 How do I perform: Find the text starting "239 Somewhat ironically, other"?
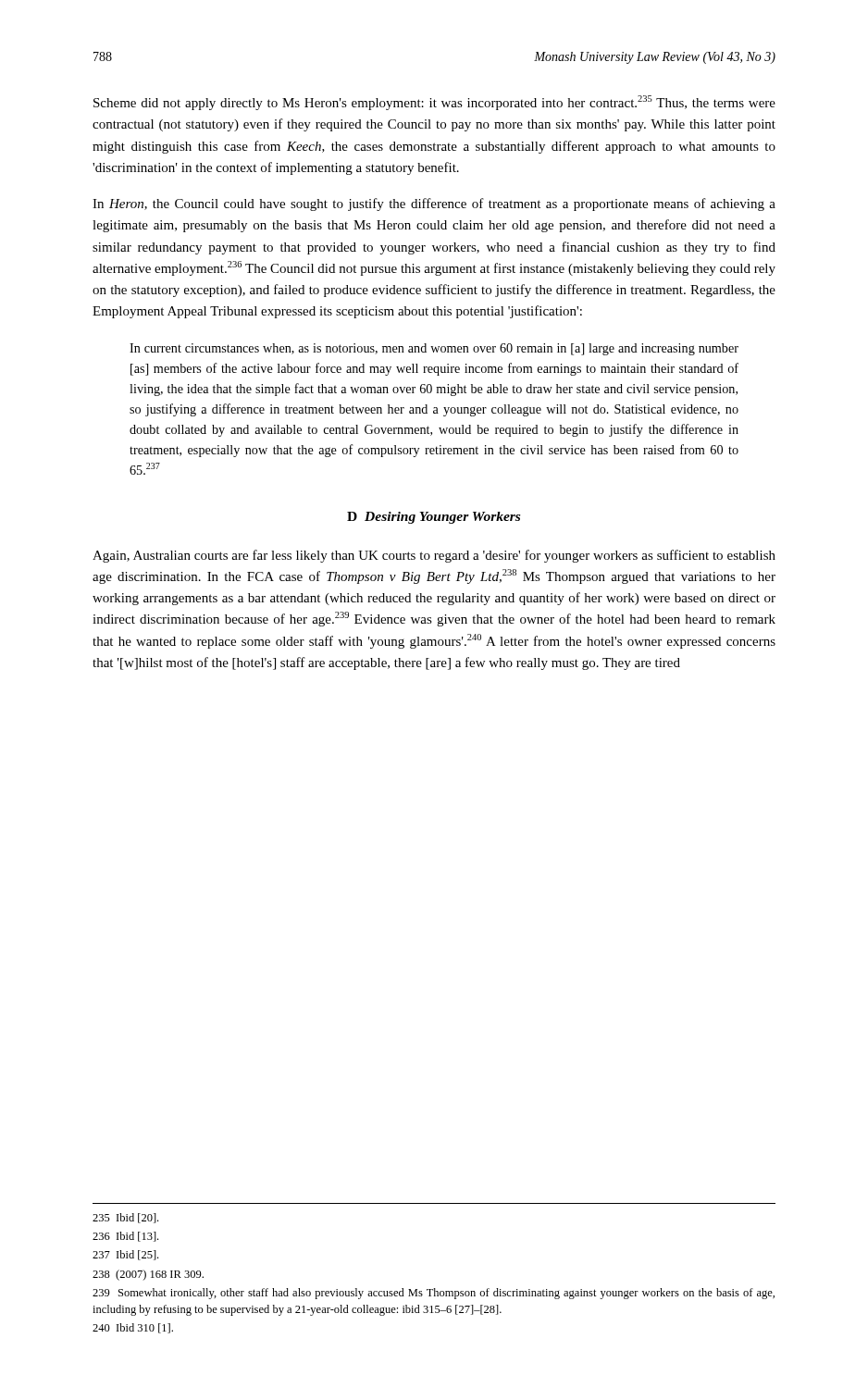[434, 1301]
